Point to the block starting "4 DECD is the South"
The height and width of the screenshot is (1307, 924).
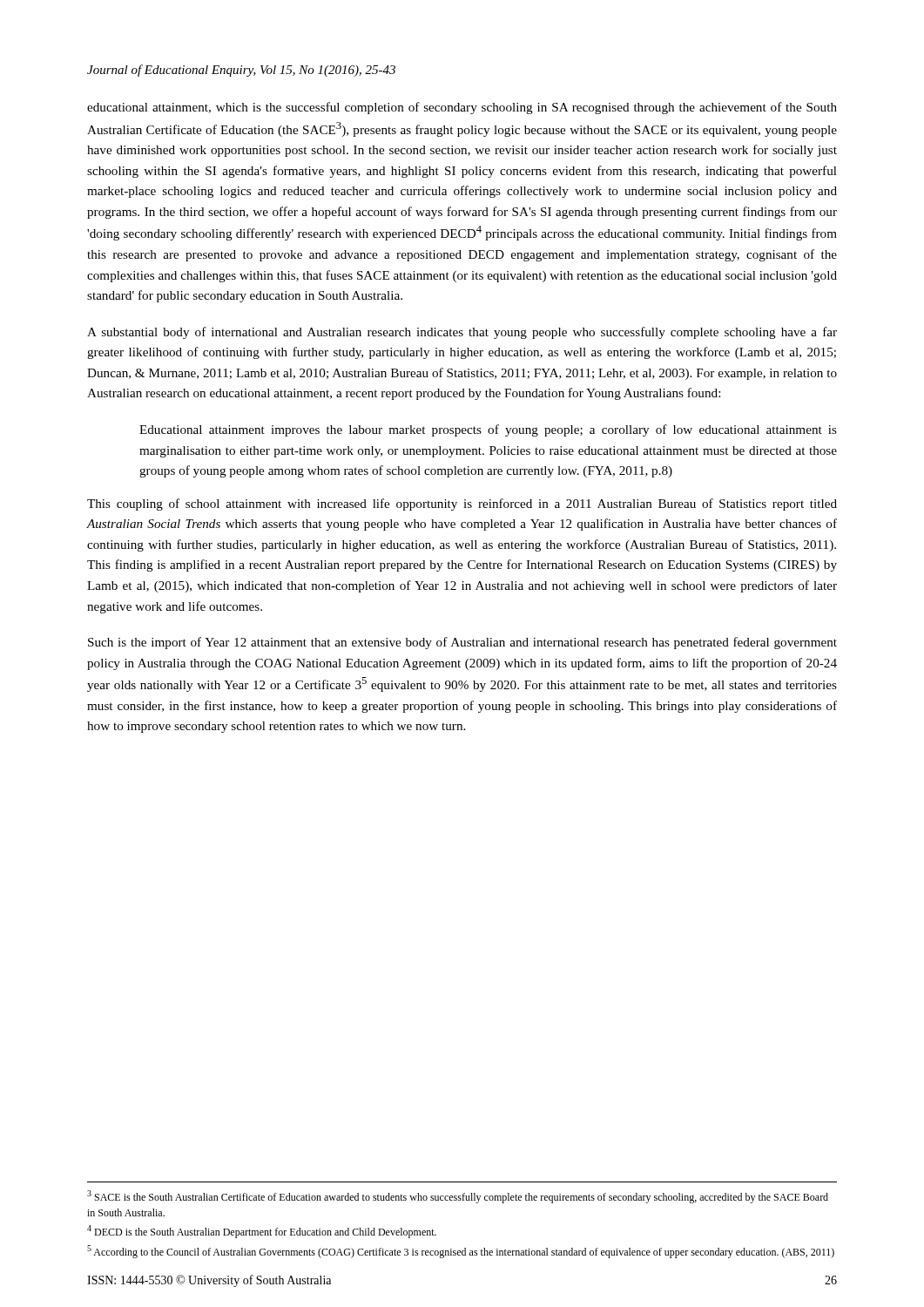point(262,1231)
